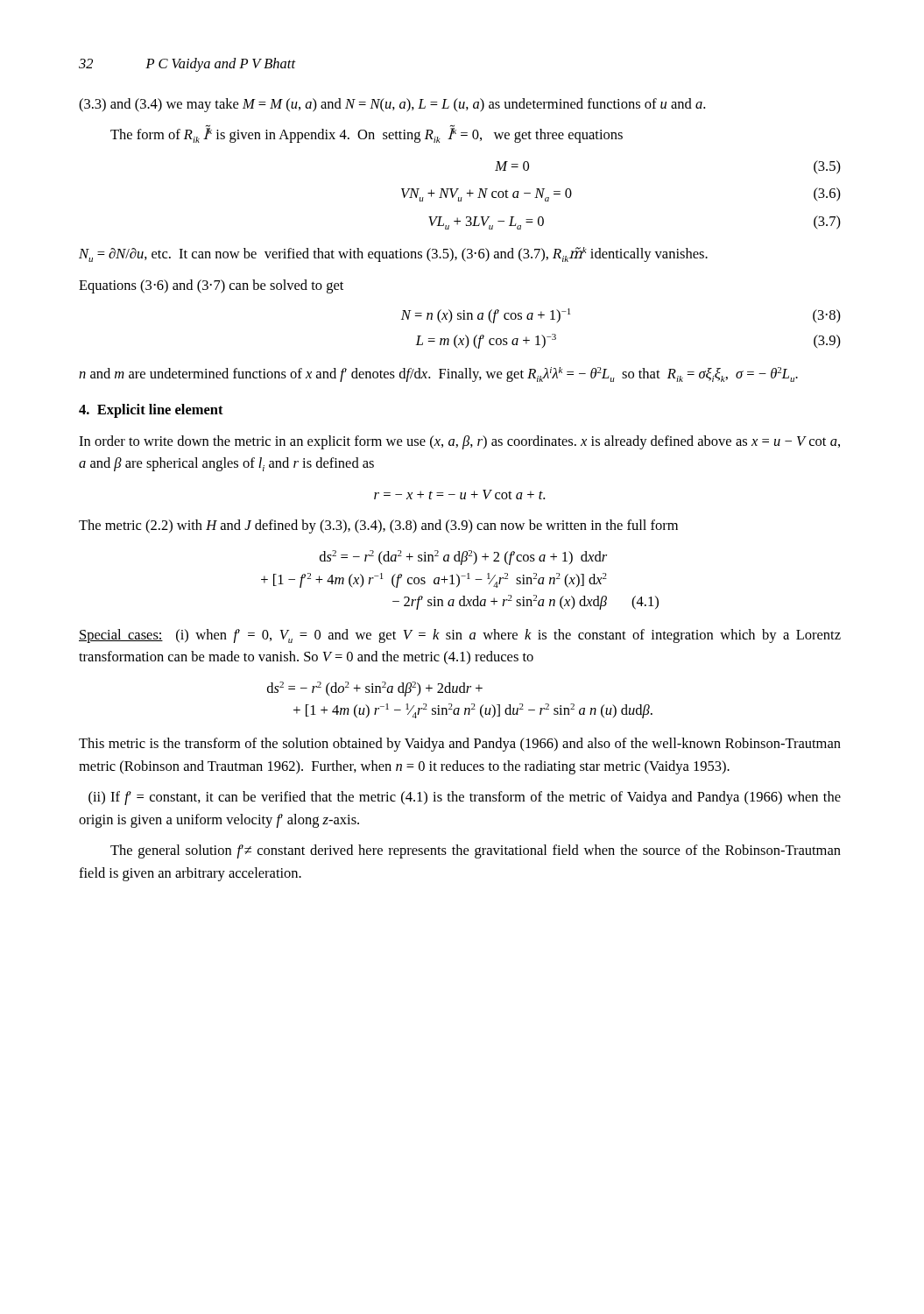Point to the text block starting "n and m are"
Image resolution: width=924 pixels, height=1314 pixels.
click(439, 374)
